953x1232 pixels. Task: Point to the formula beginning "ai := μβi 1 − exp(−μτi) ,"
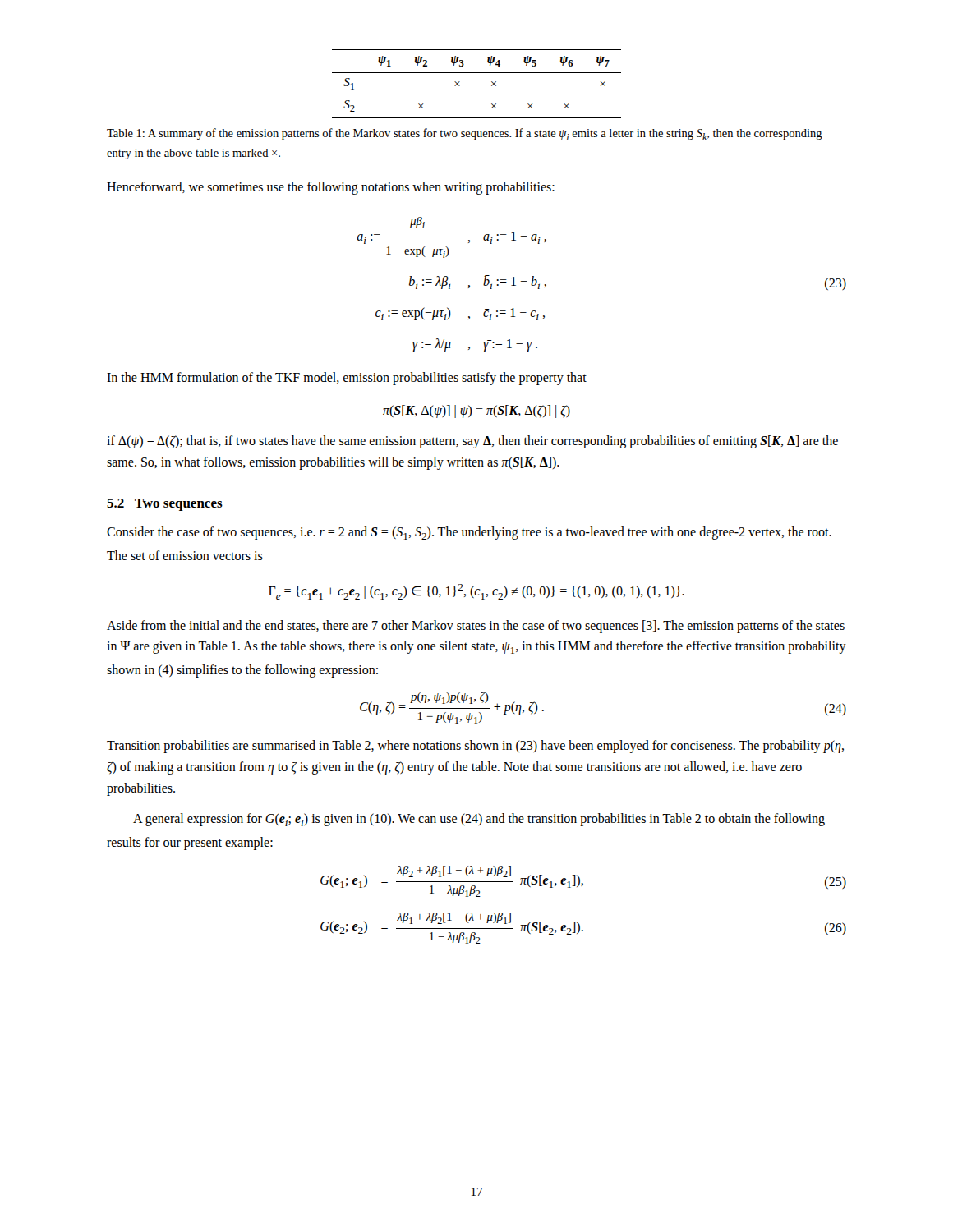click(x=476, y=283)
